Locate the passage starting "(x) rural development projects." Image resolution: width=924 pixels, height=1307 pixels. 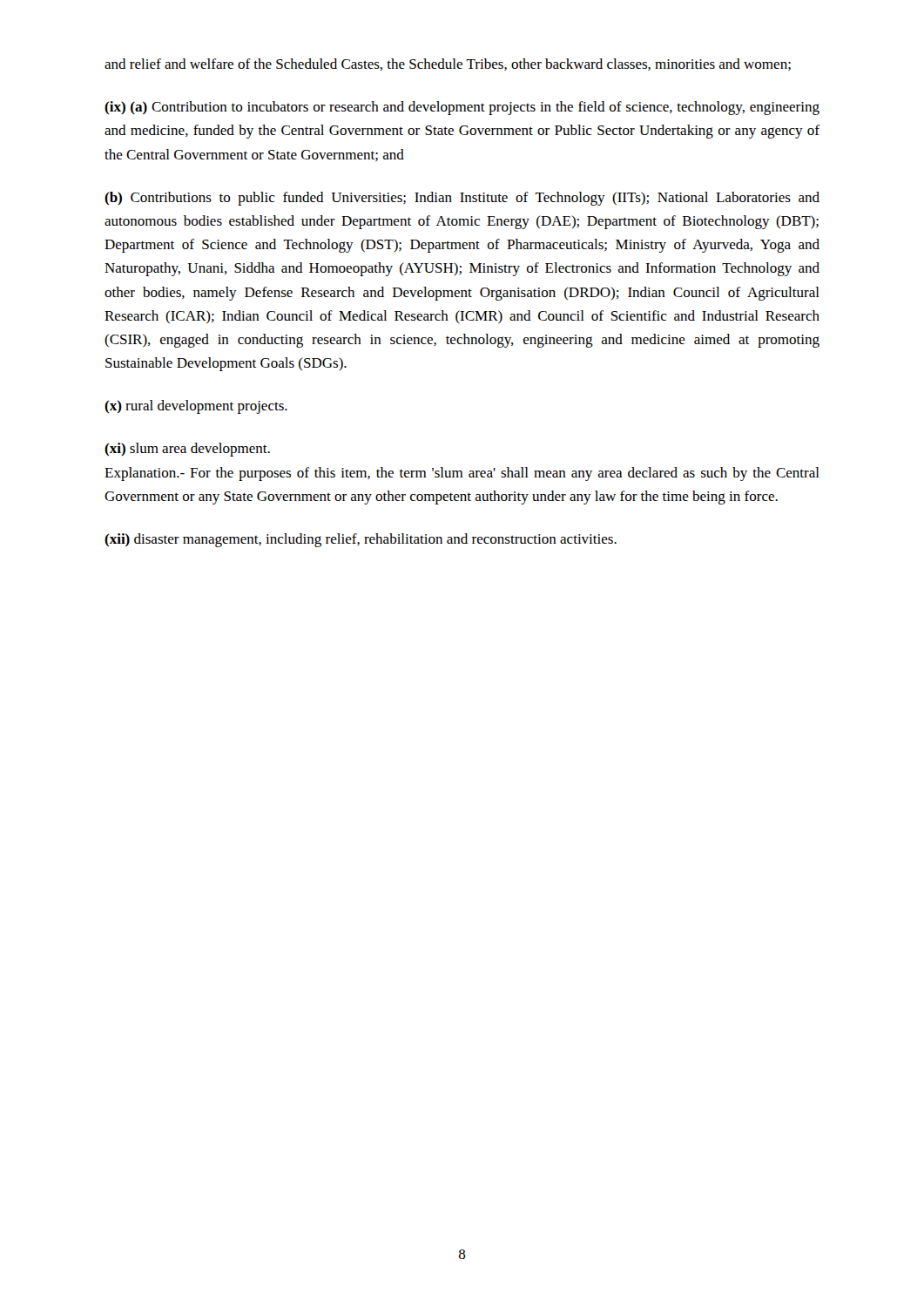point(196,406)
